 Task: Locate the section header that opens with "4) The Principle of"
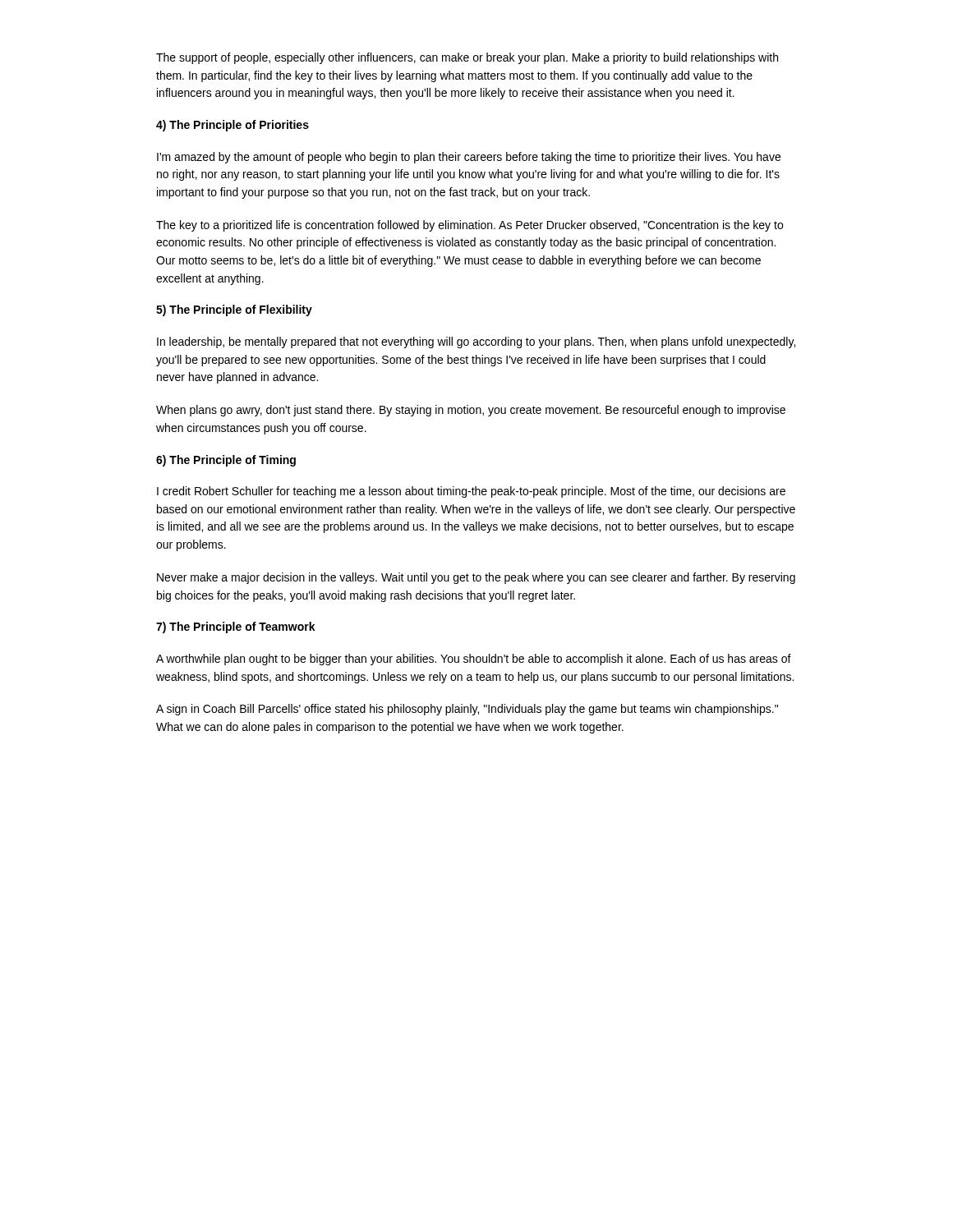(232, 125)
